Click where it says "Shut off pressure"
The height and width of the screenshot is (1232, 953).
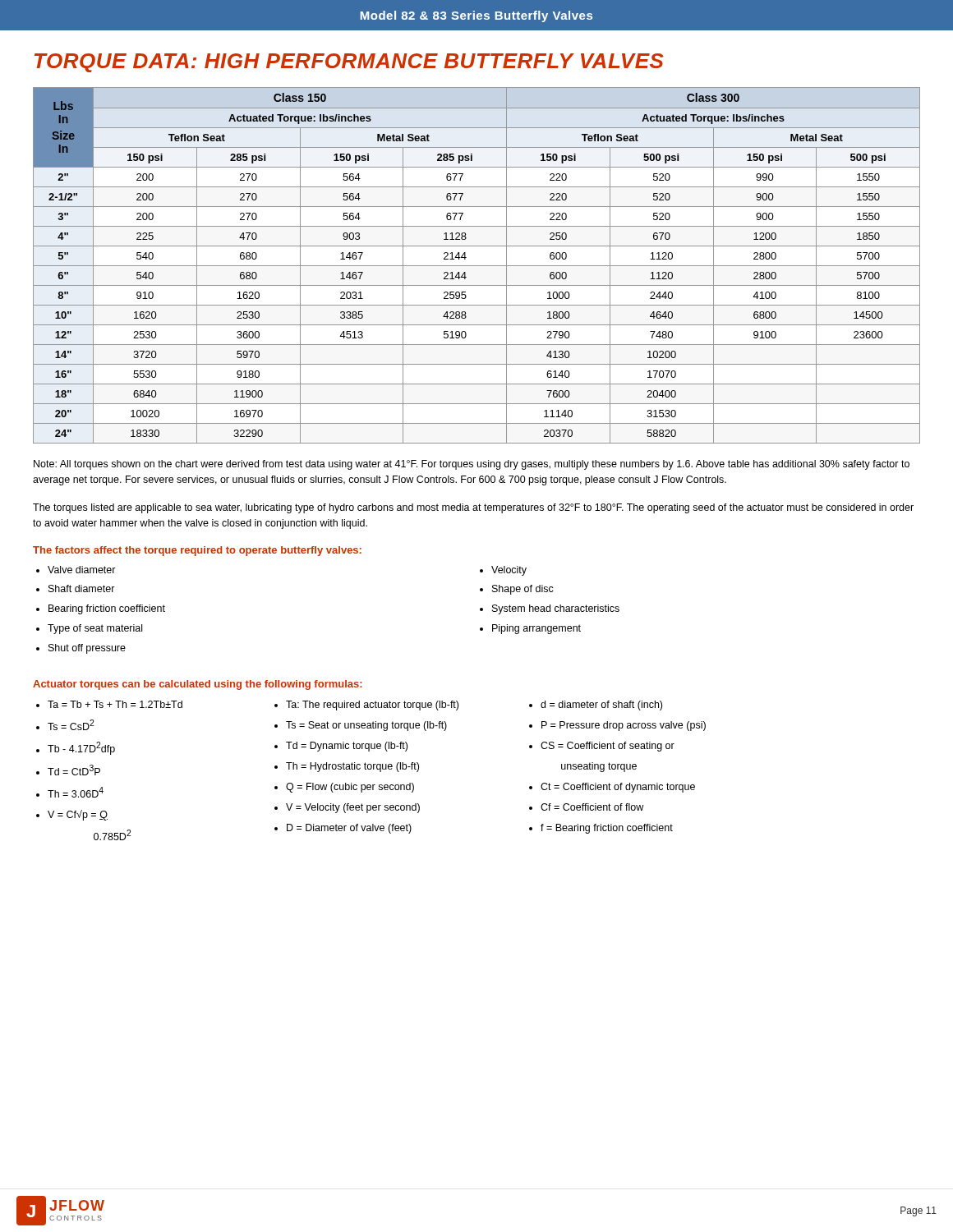coord(87,648)
